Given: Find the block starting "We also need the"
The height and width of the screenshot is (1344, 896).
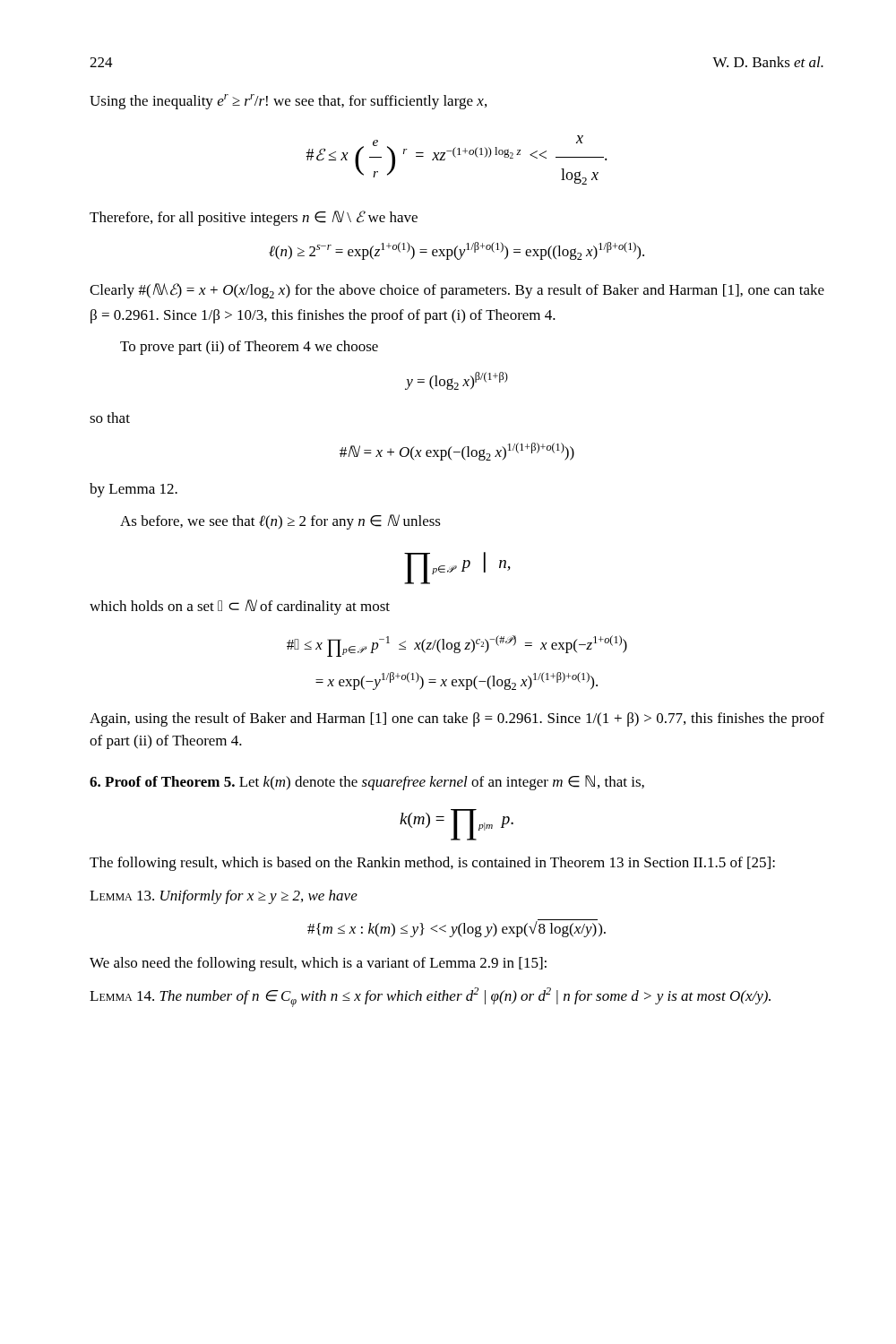Looking at the screenshot, I should 457,963.
